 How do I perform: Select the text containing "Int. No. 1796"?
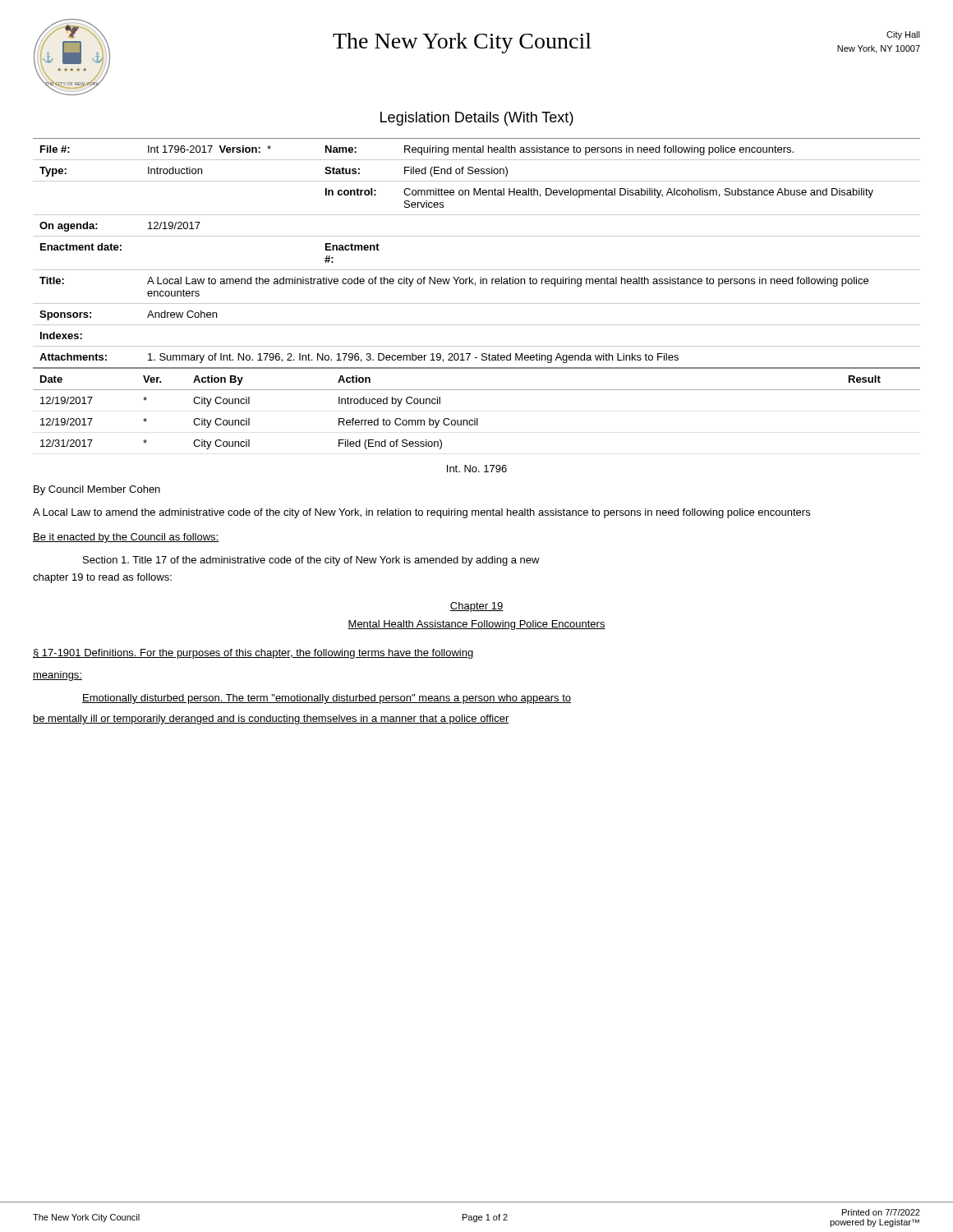476,469
